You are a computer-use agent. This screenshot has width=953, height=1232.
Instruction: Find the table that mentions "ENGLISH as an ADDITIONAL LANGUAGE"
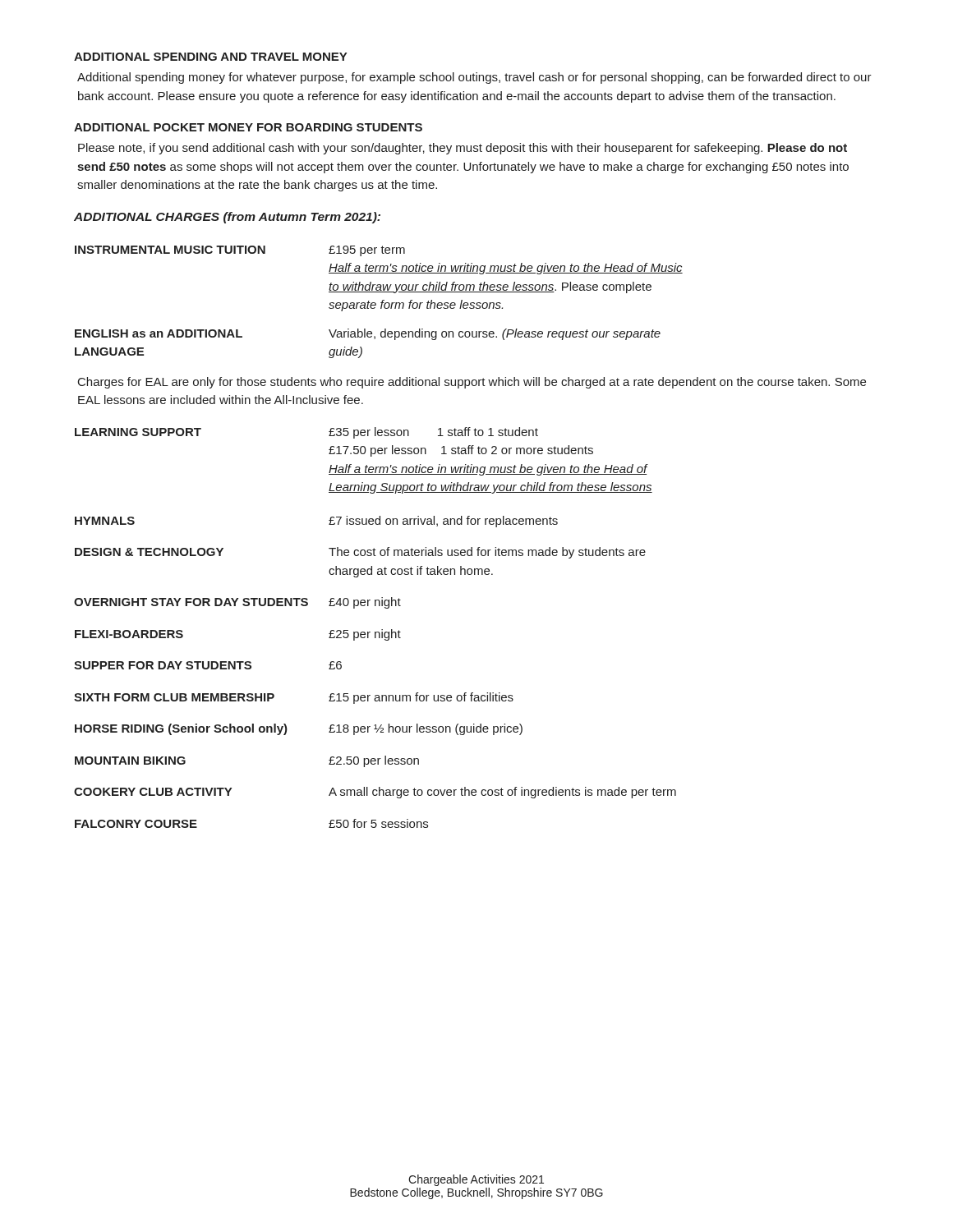[476, 301]
